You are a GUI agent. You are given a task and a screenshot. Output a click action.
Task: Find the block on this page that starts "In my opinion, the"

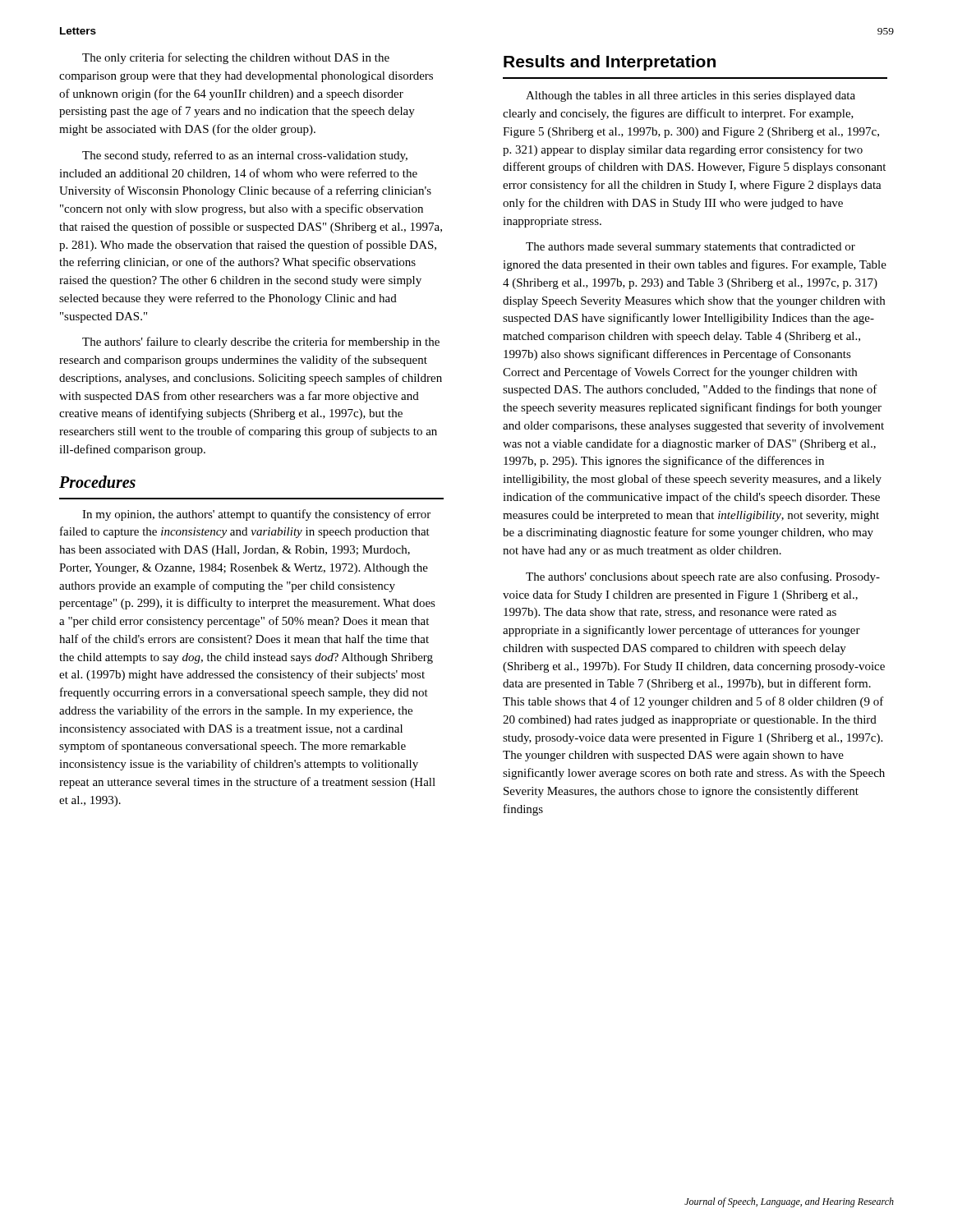tap(251, 657)
